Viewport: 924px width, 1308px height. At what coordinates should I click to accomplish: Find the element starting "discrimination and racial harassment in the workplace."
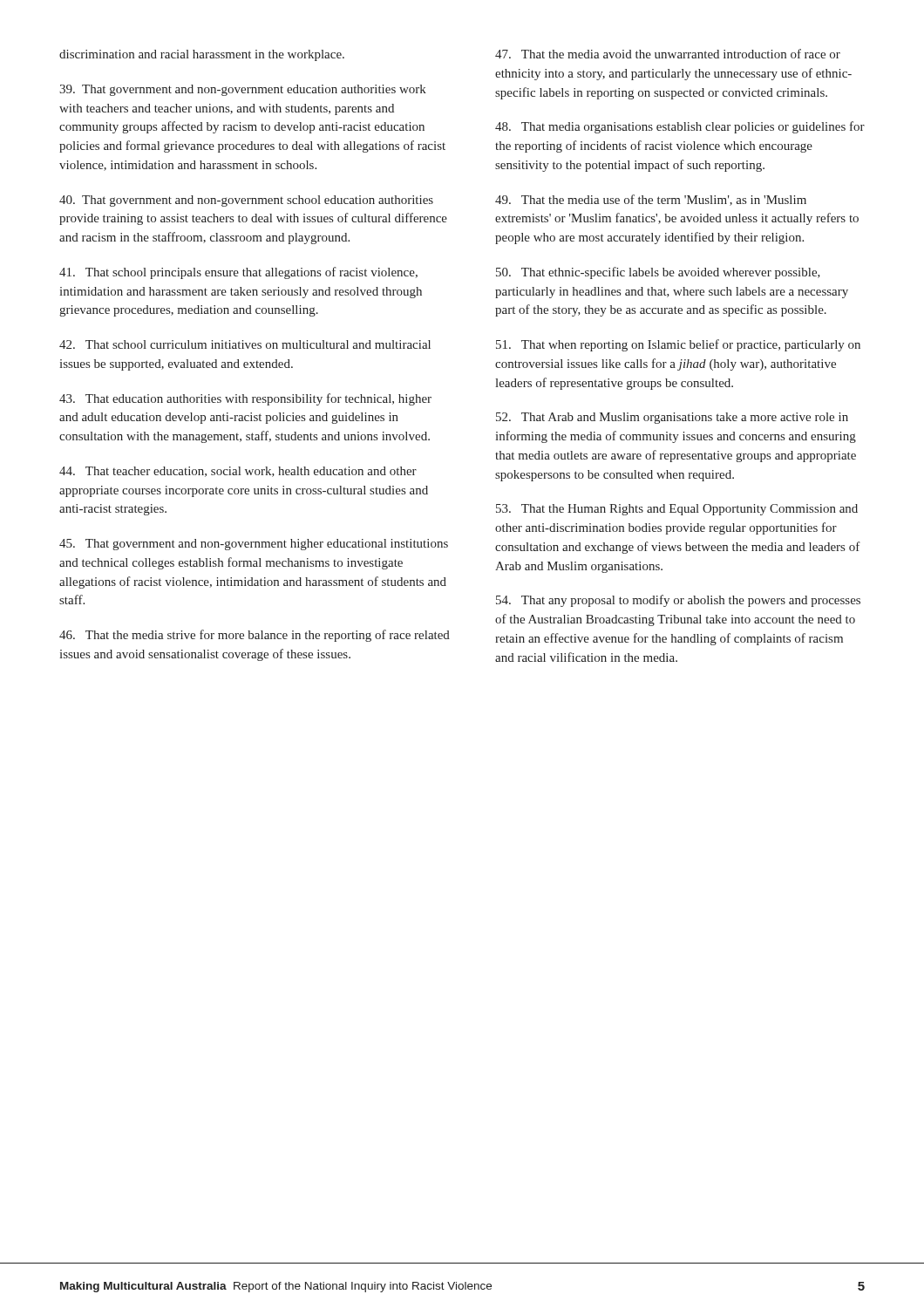255,55
